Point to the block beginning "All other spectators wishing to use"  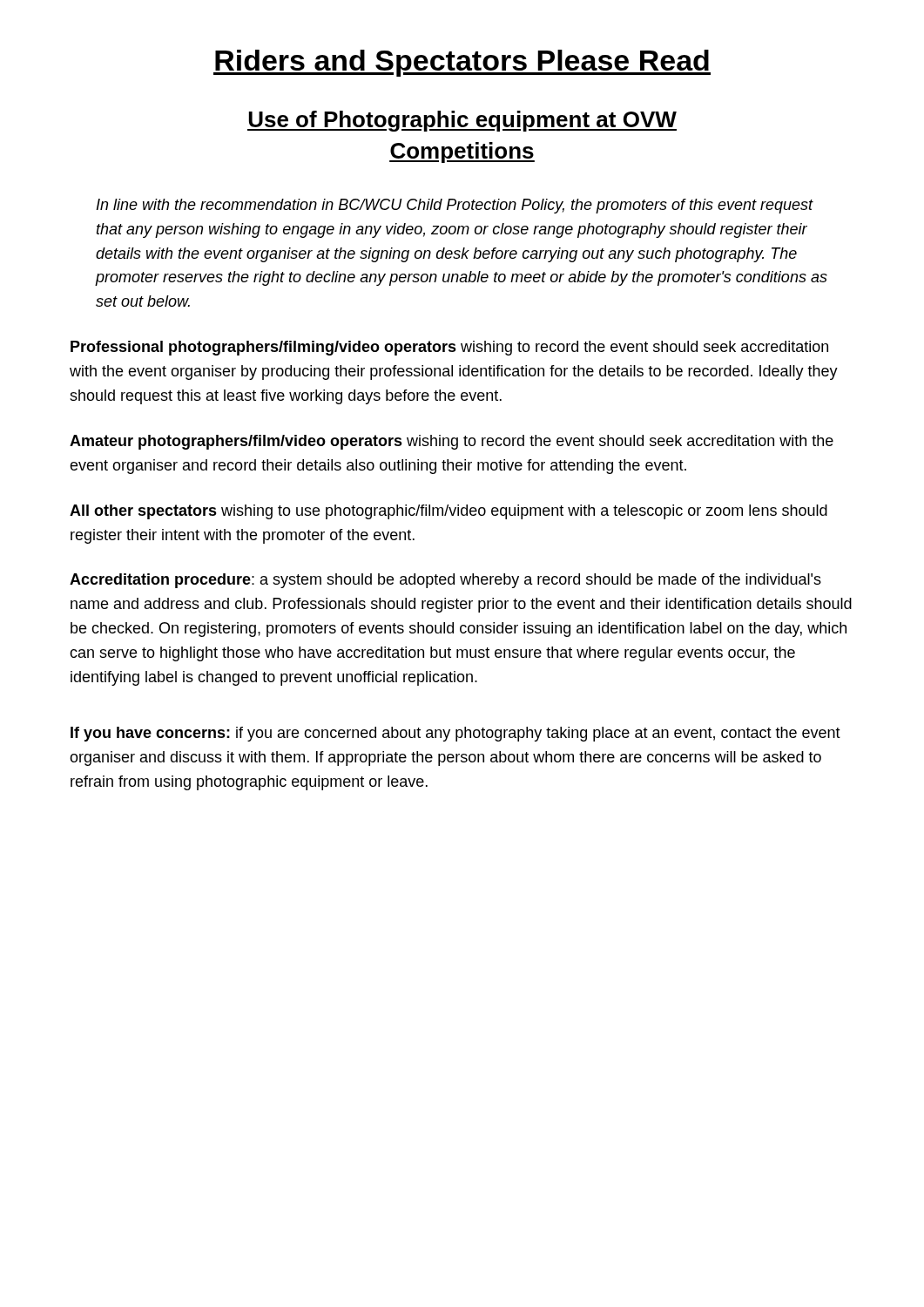449,522
